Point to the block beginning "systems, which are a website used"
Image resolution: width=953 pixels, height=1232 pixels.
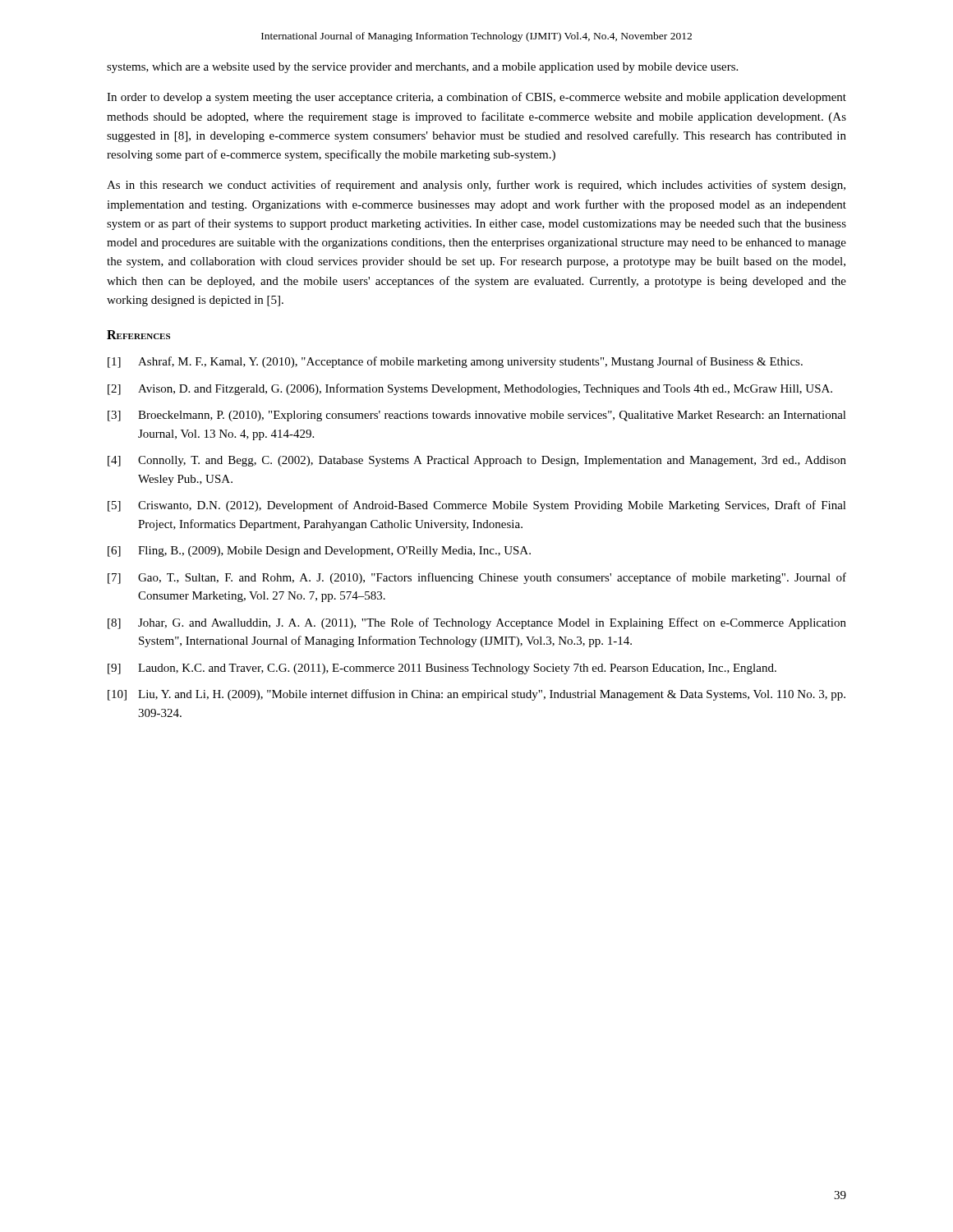click(423, 67)
